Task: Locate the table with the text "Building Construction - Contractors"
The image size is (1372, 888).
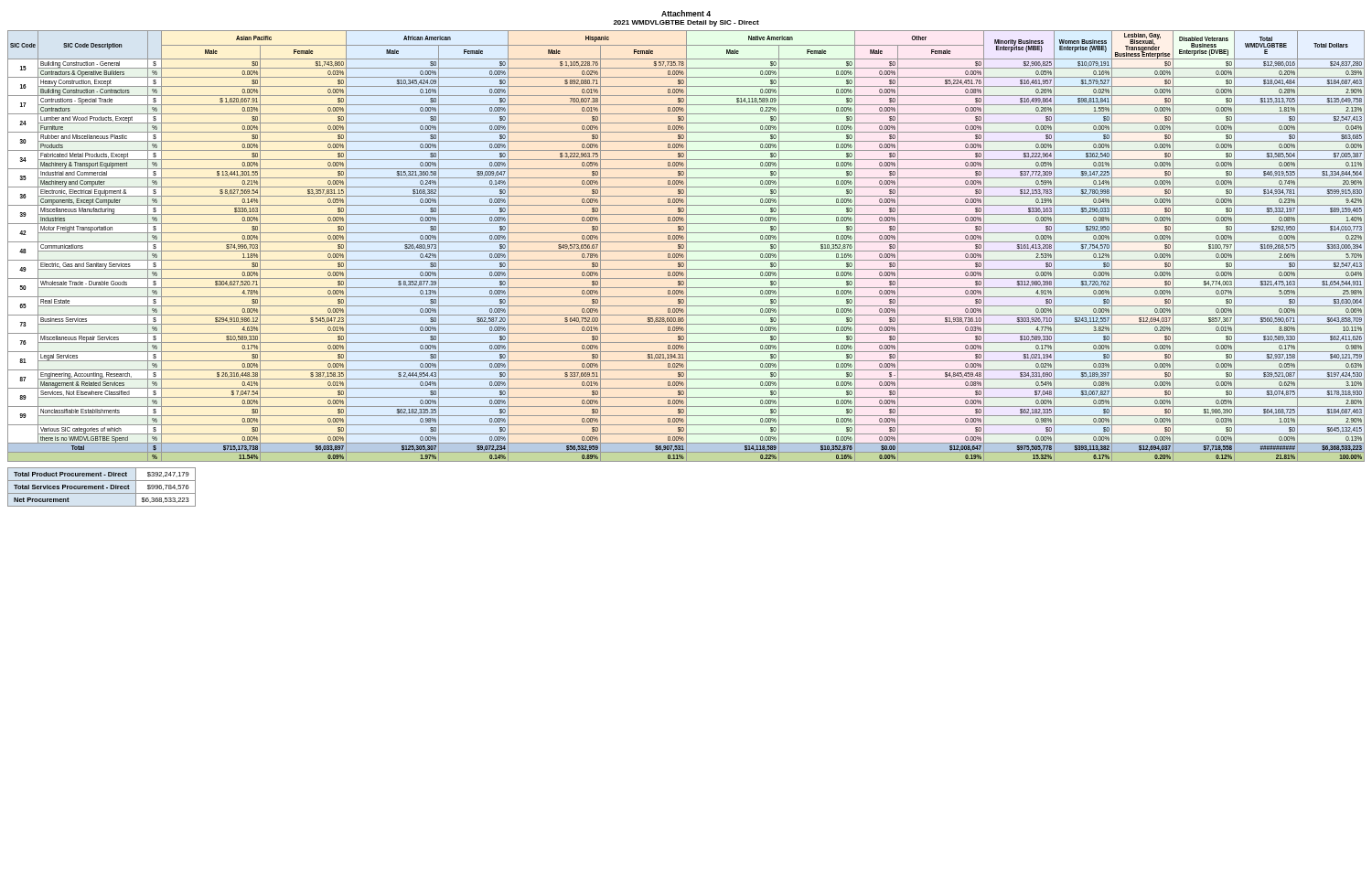Action: [686, 246]
